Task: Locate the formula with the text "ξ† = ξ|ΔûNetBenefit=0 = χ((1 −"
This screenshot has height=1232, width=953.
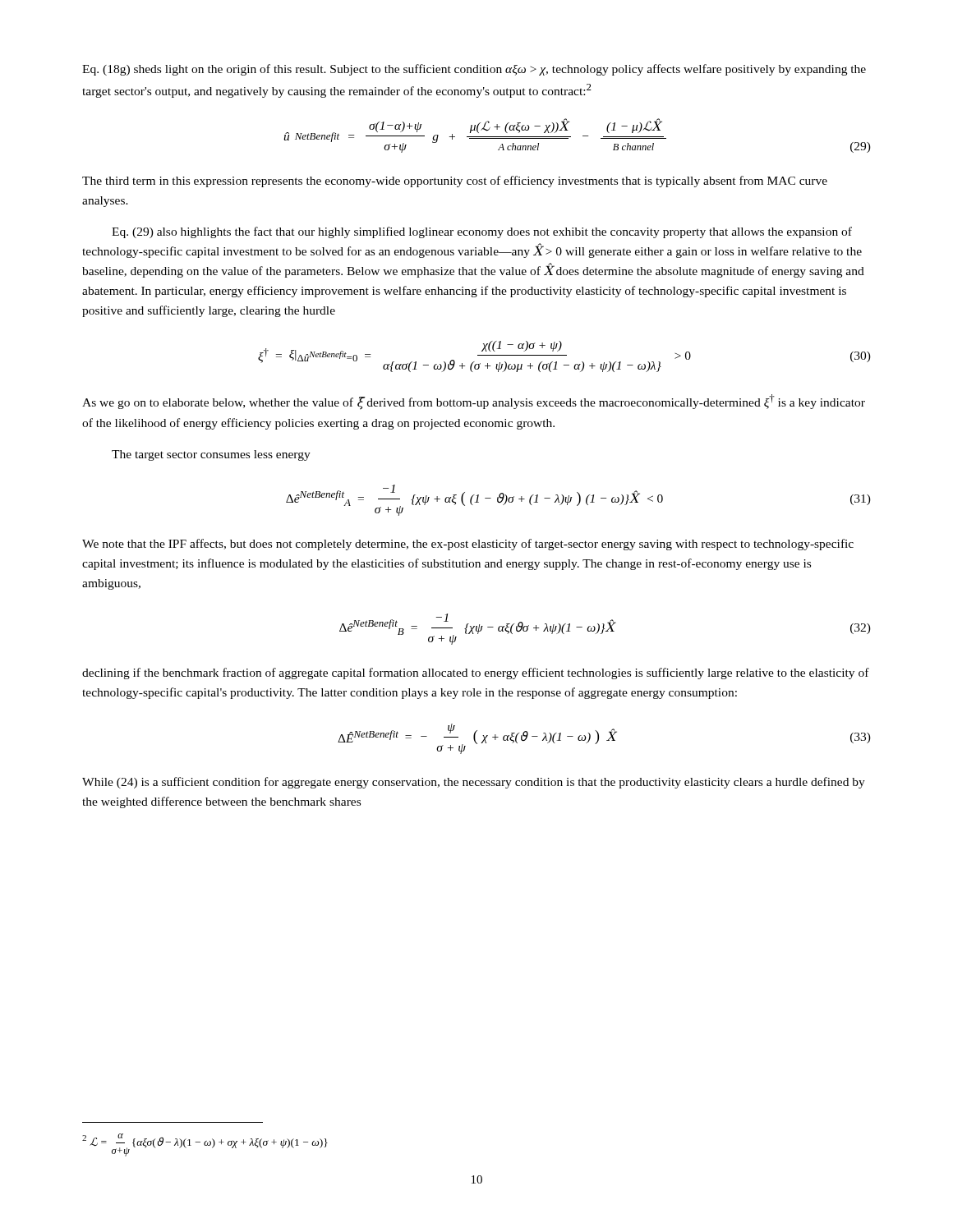Action: 564,355
